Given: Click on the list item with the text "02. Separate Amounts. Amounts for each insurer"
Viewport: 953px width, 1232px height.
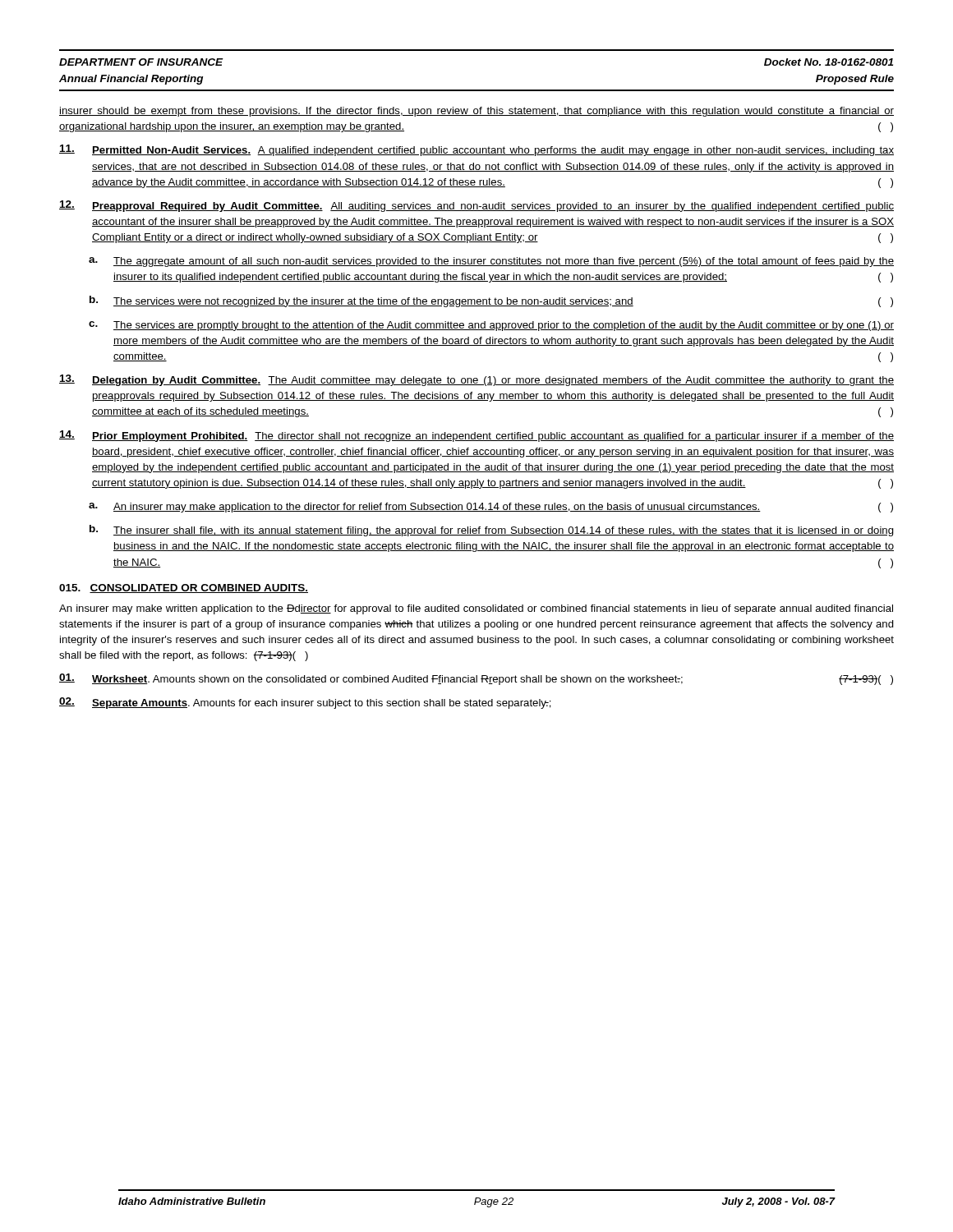Looking at the screenshot, I should [x=476, y=703].
